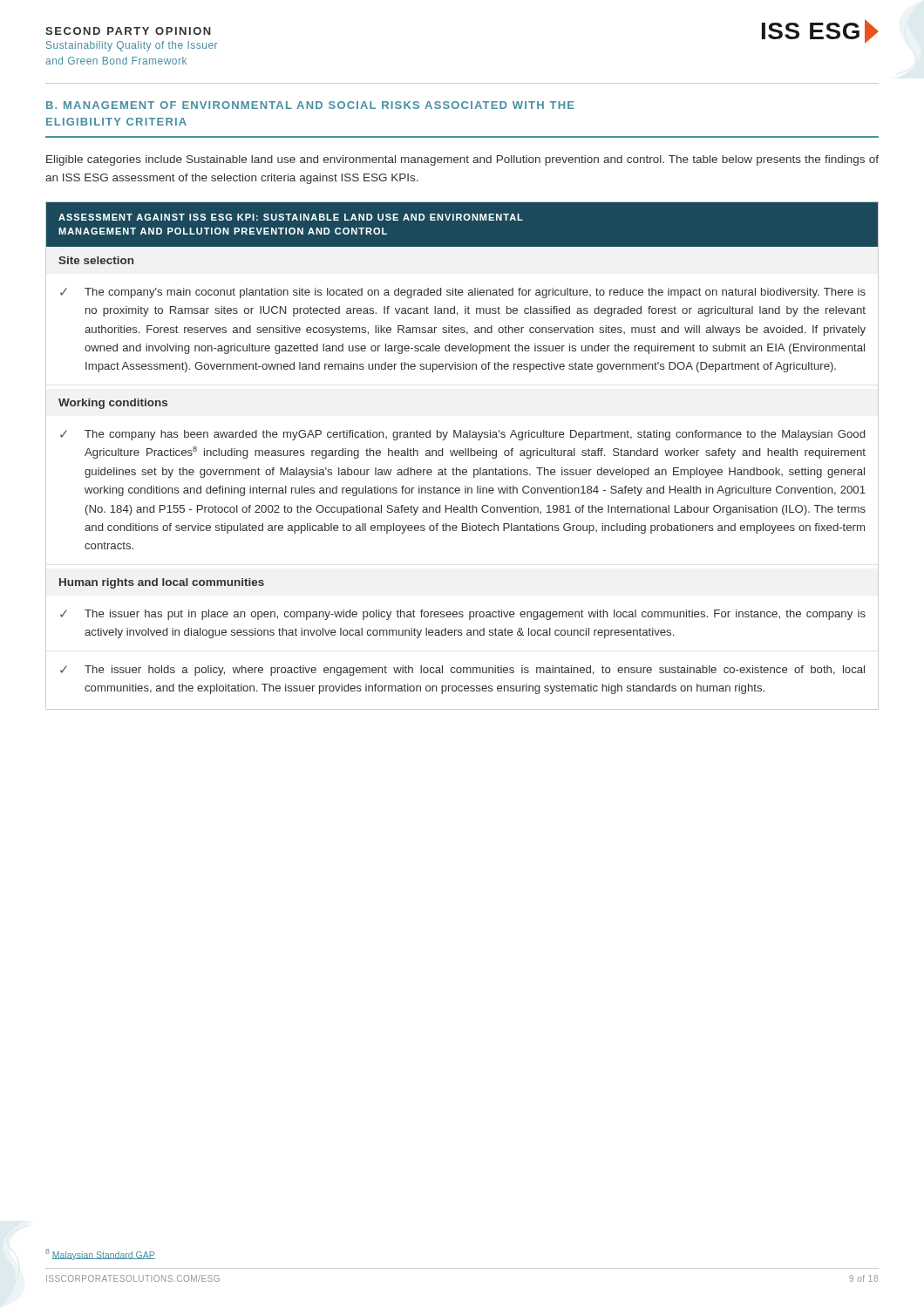This screenshot has height=1308, width=924.
Task: Find the region starting "8 Malaysian Standard GAP"
Action: 100,1253
